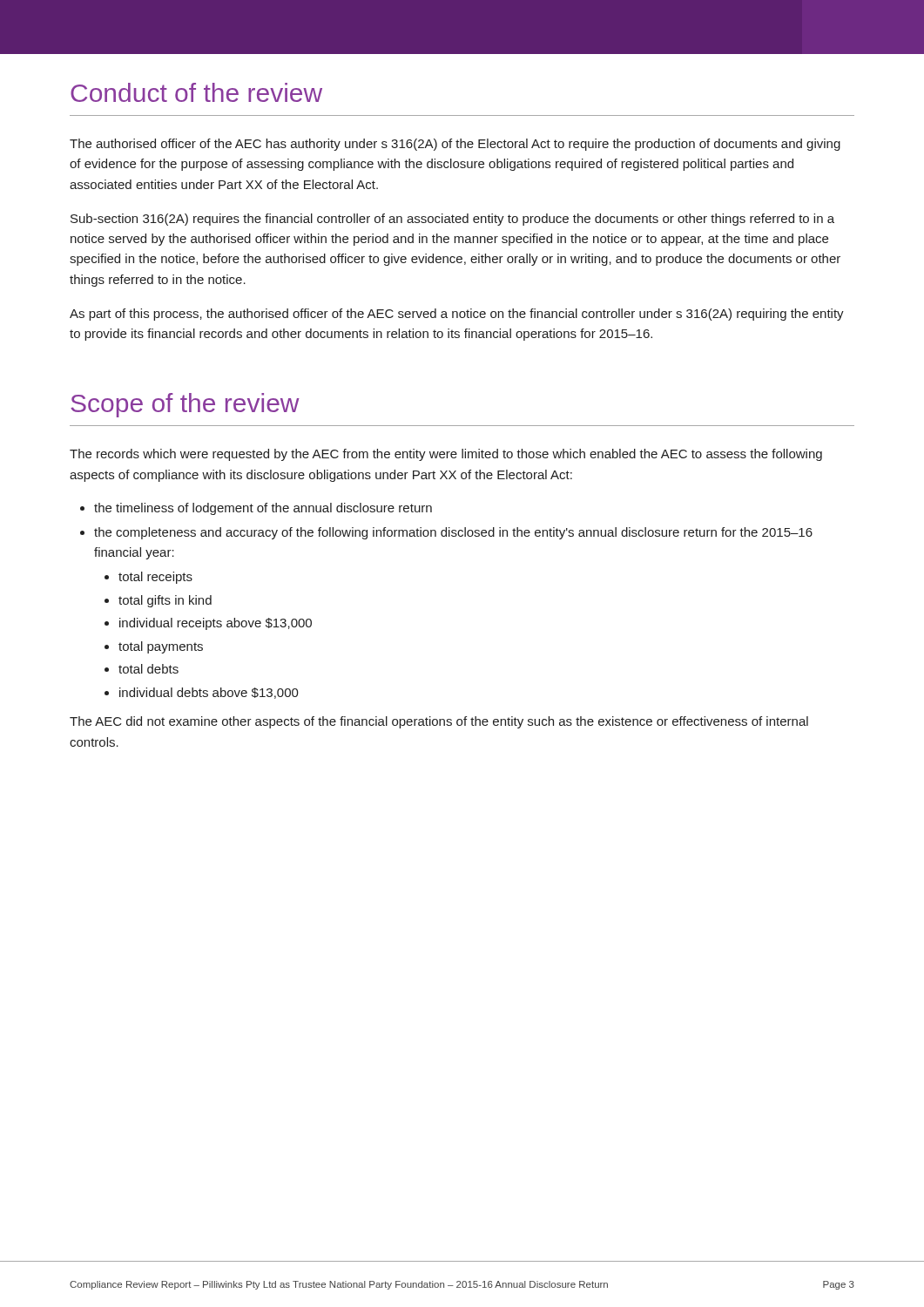
Task: Select the list item that says "individual receipts above $13,000"
Action: click(x=215, y=623)
